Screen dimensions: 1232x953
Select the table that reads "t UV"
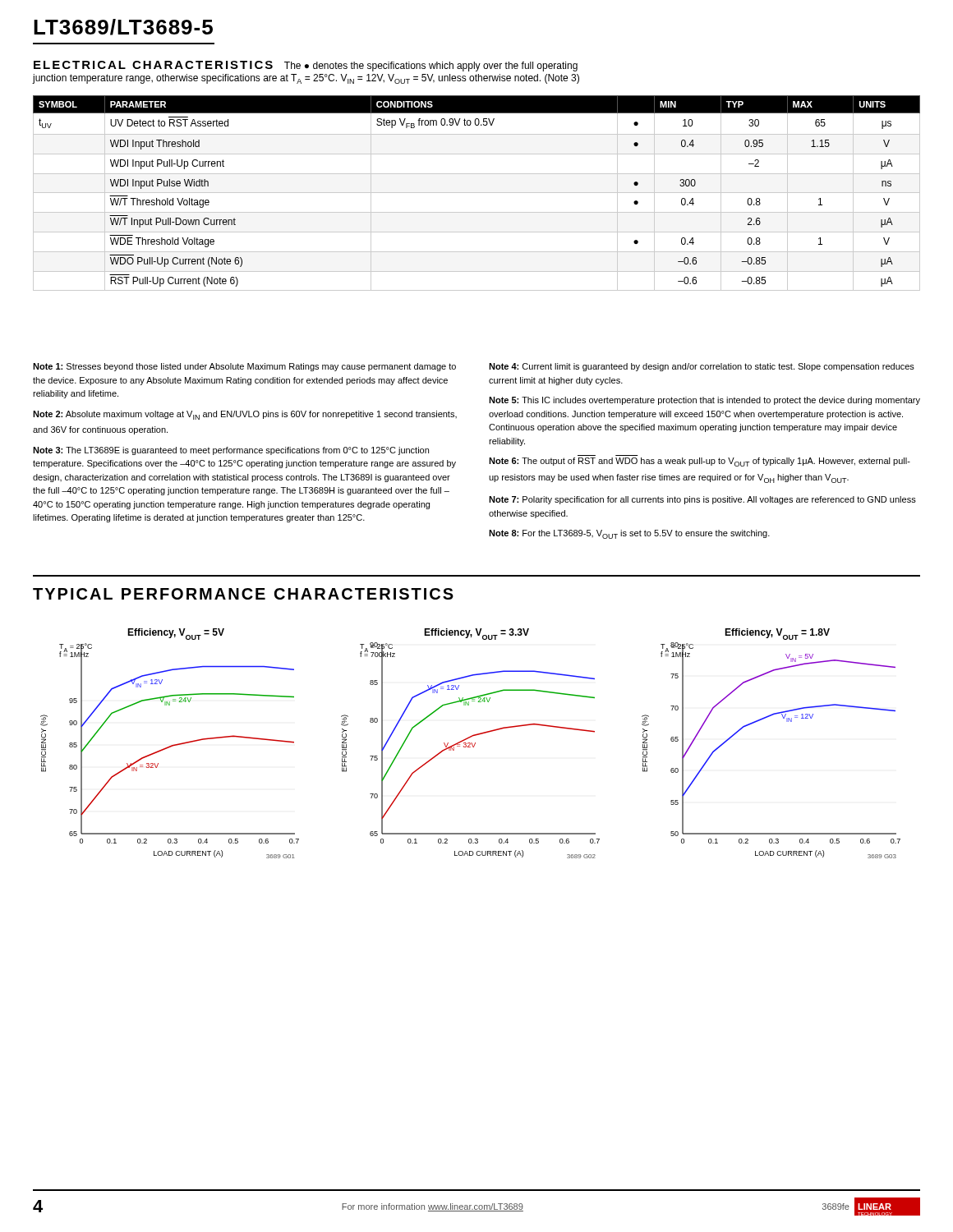pos(476,193)
